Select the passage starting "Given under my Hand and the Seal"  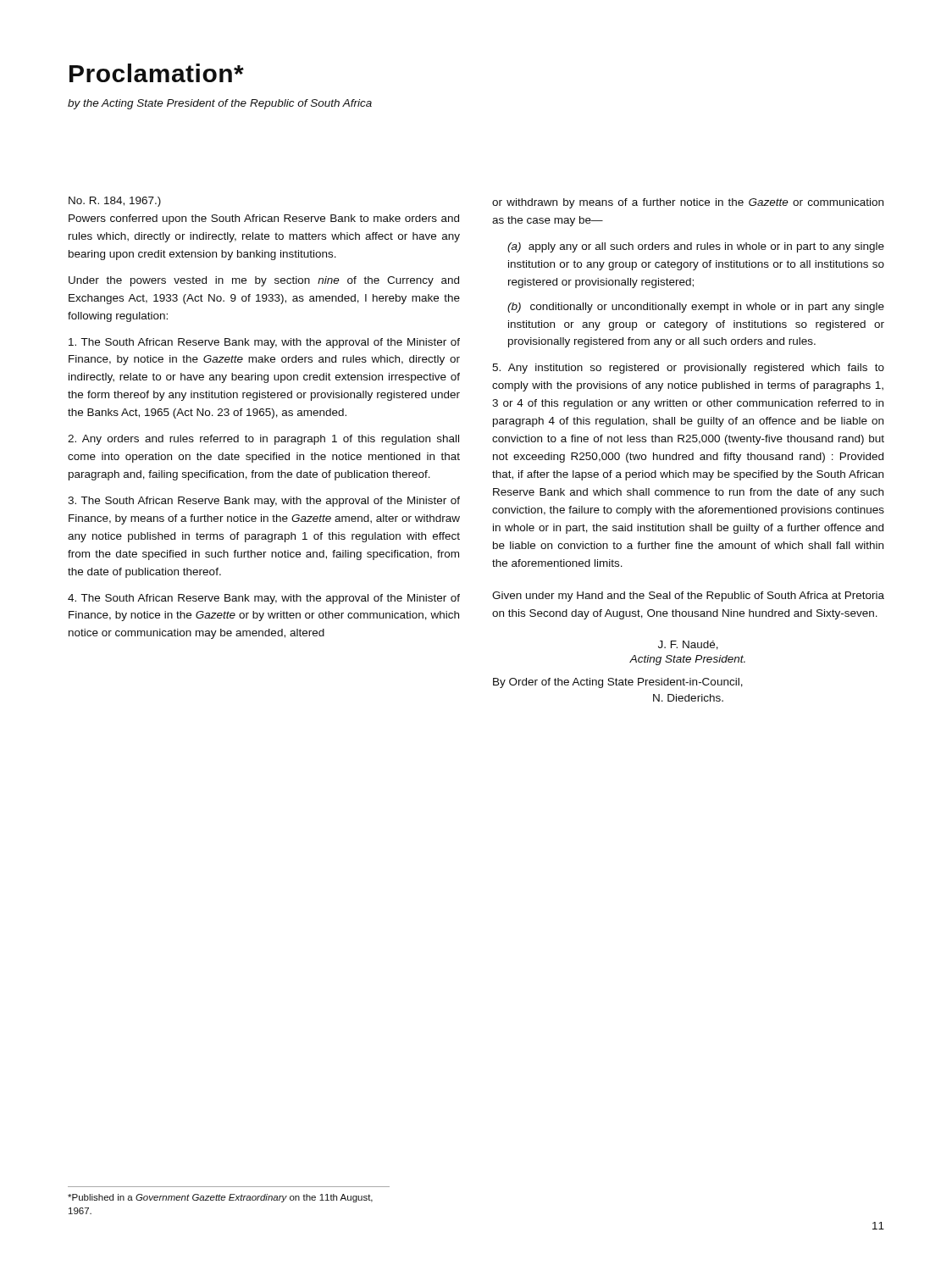(x=688, y=605)
